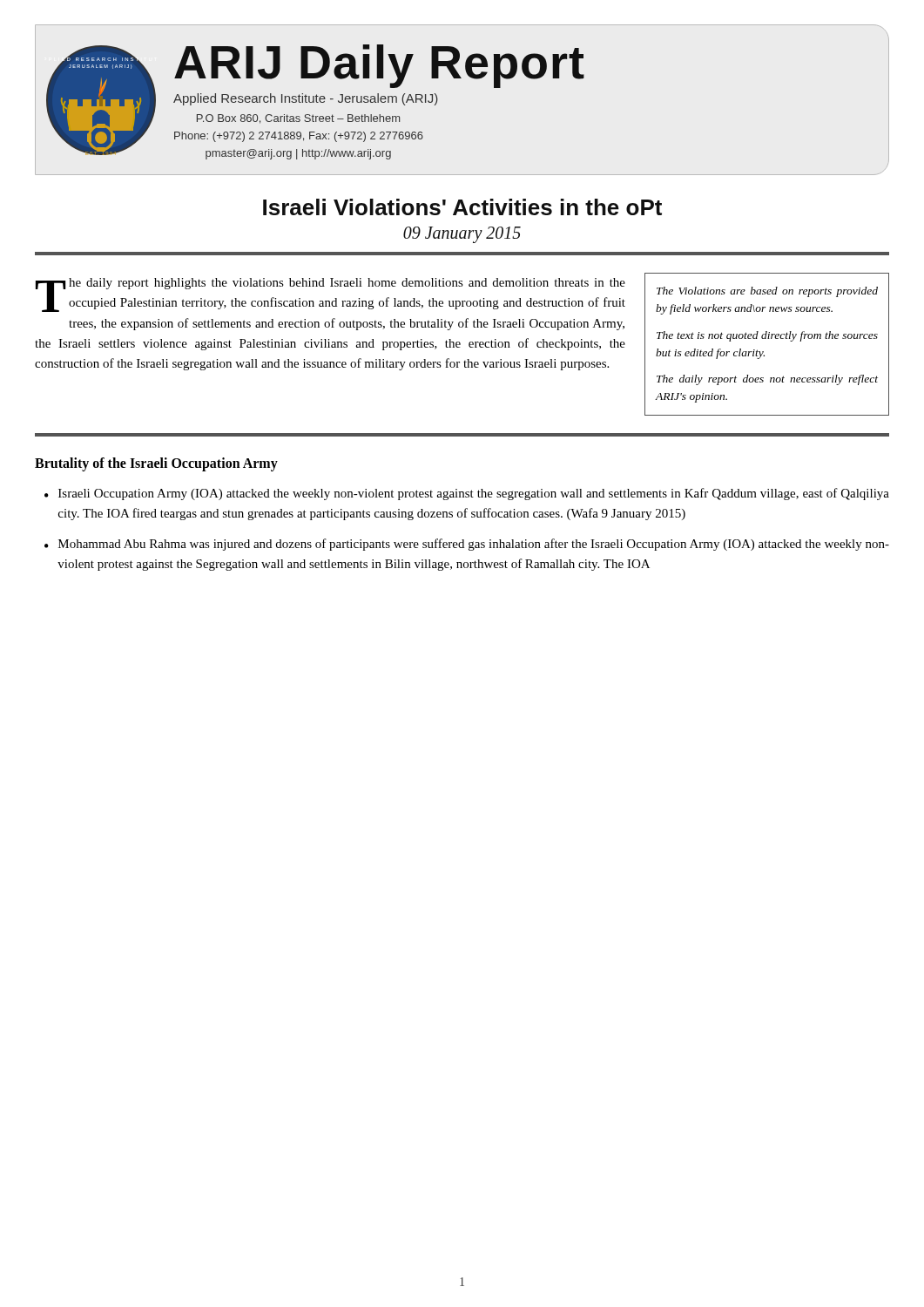Find the block starting "• Israeli Occupation Army (IOA) attacked the weekly"
Viewport: 924px width, 1307px height.
[x=466, y=503]
